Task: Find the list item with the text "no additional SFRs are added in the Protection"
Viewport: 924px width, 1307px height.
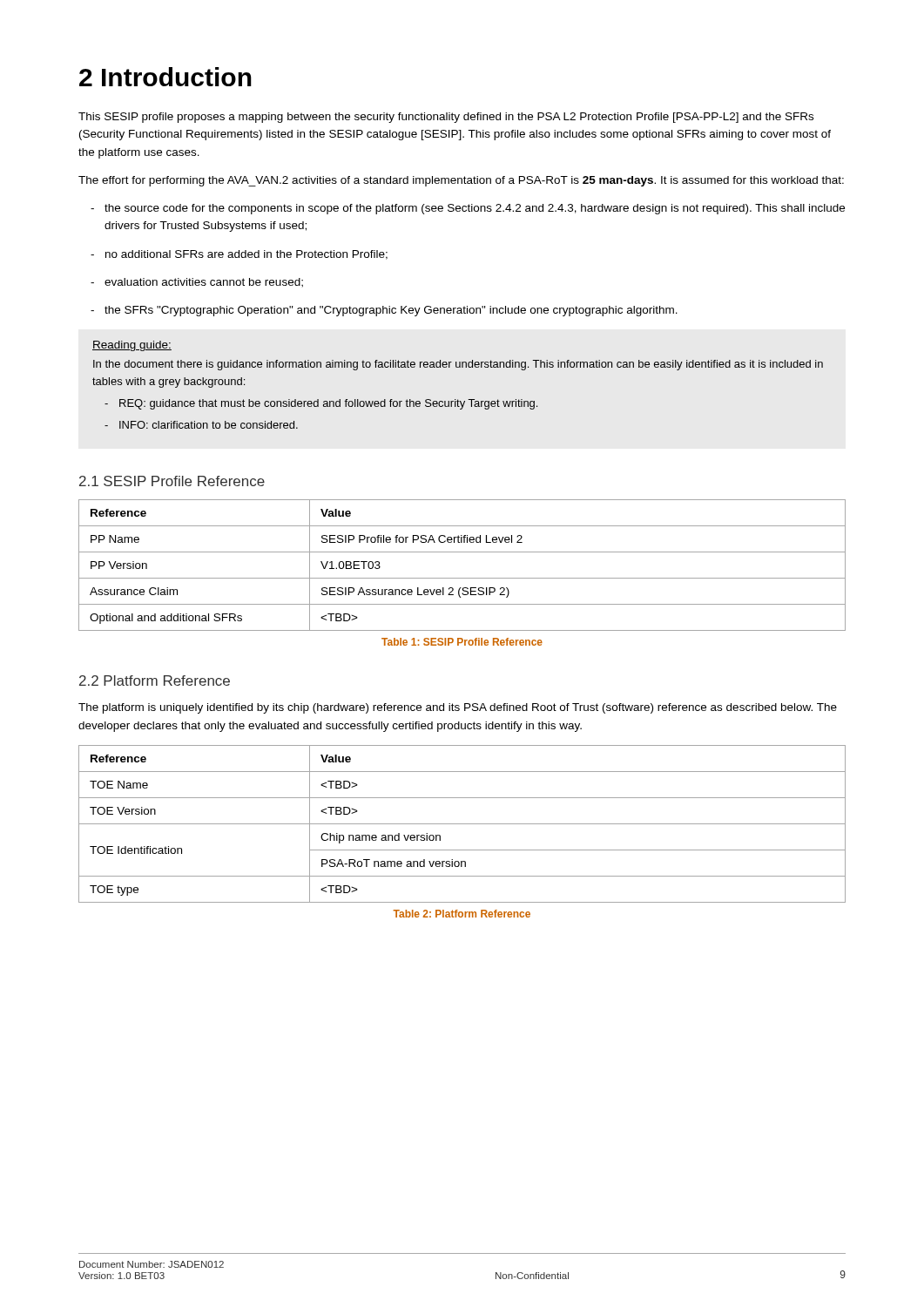Action: 239,255
